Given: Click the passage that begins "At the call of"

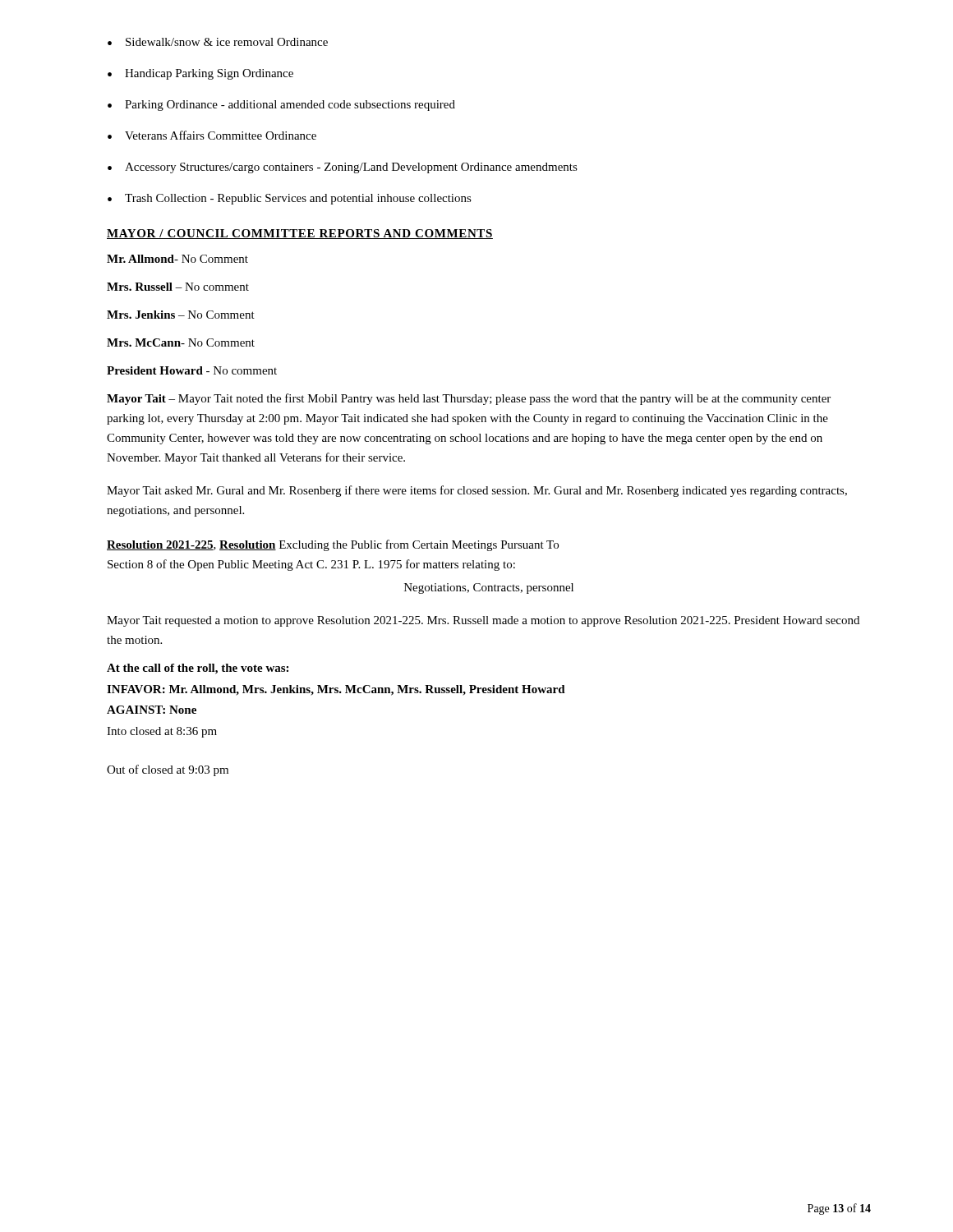Looking at the screenshot, I should (x=336, y=699).
